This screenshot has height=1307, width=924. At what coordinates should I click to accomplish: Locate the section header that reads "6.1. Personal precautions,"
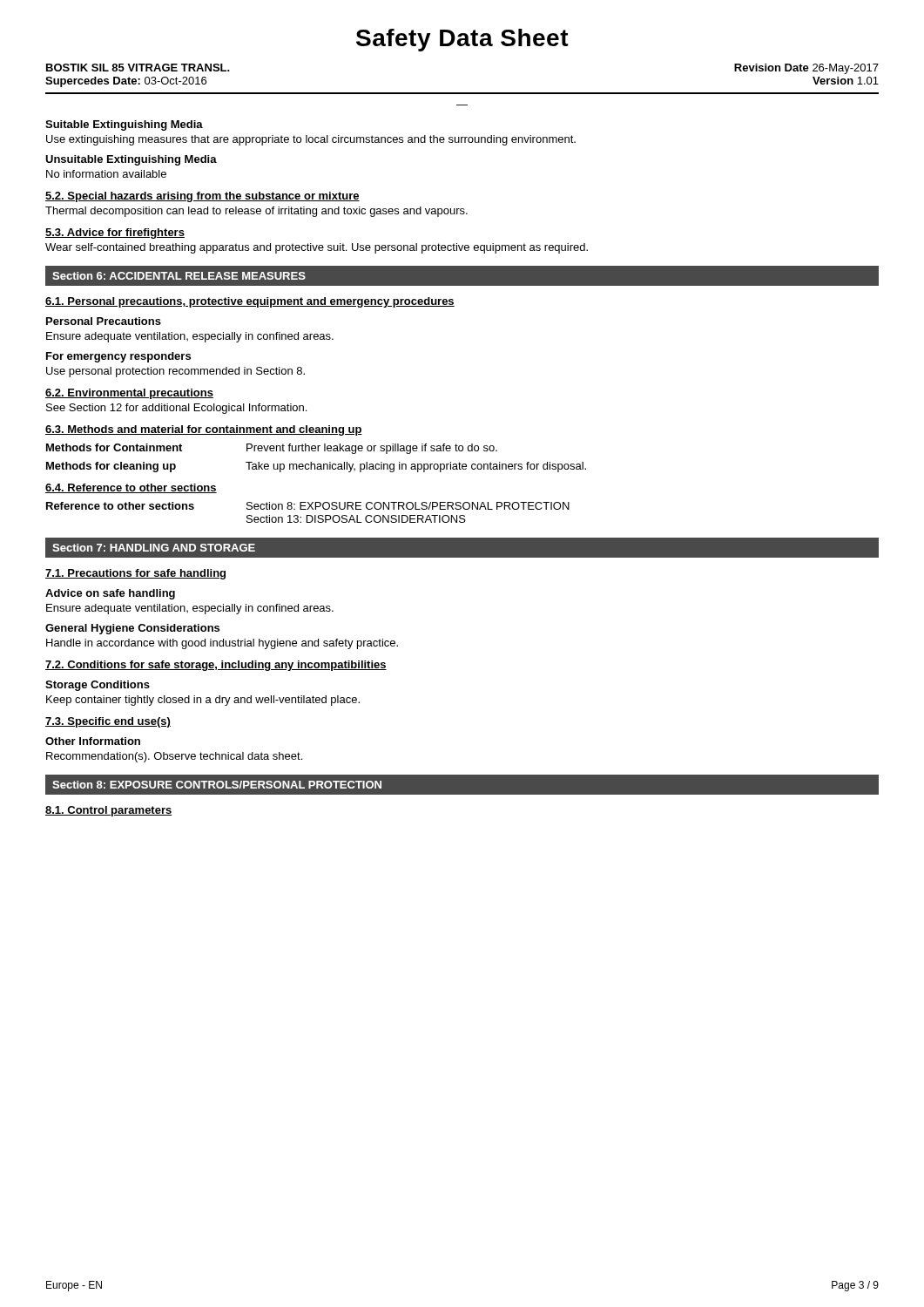[x=250, y=301]
